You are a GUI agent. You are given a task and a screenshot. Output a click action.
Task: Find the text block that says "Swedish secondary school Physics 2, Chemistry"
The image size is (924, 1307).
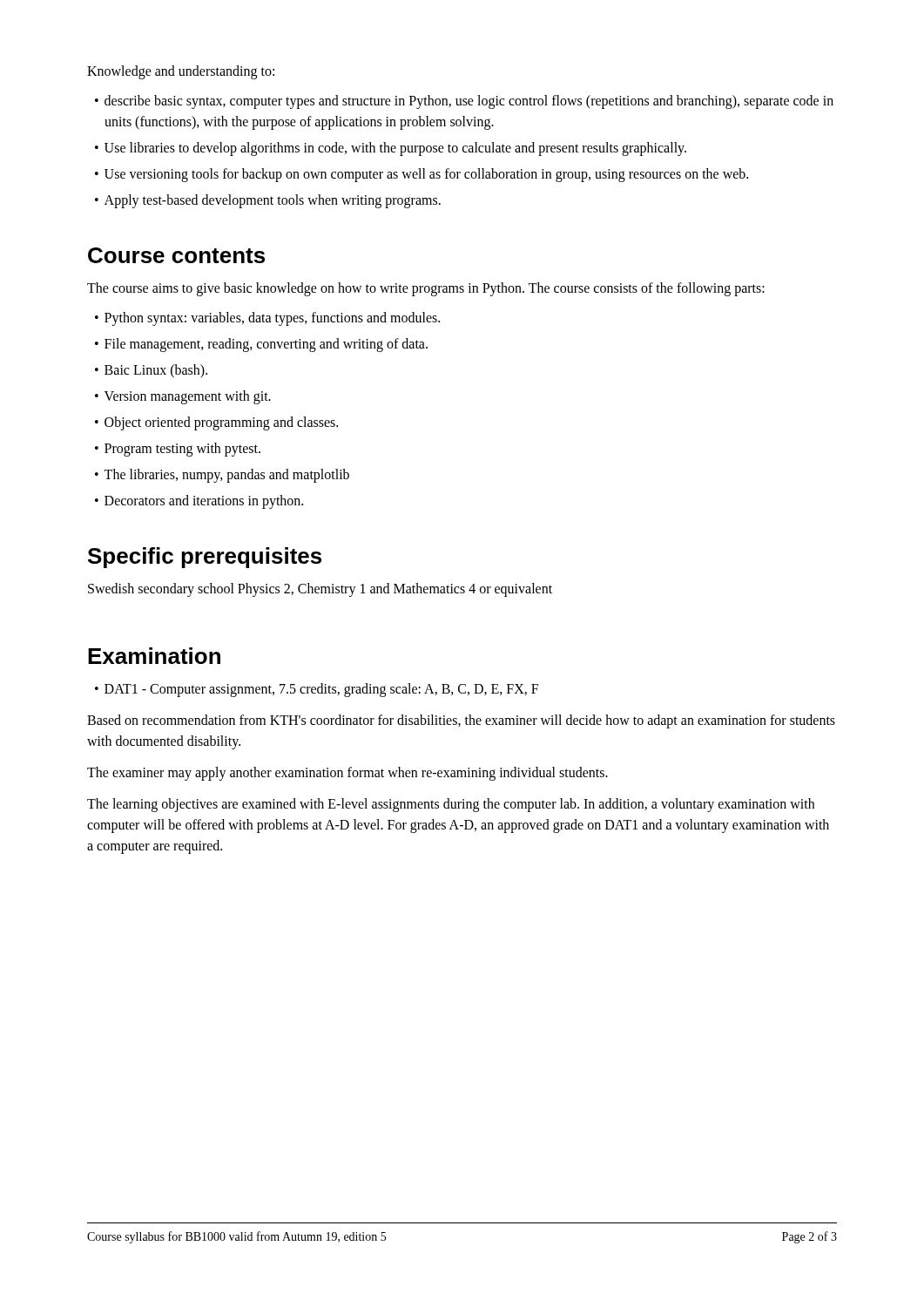point(462,589)
